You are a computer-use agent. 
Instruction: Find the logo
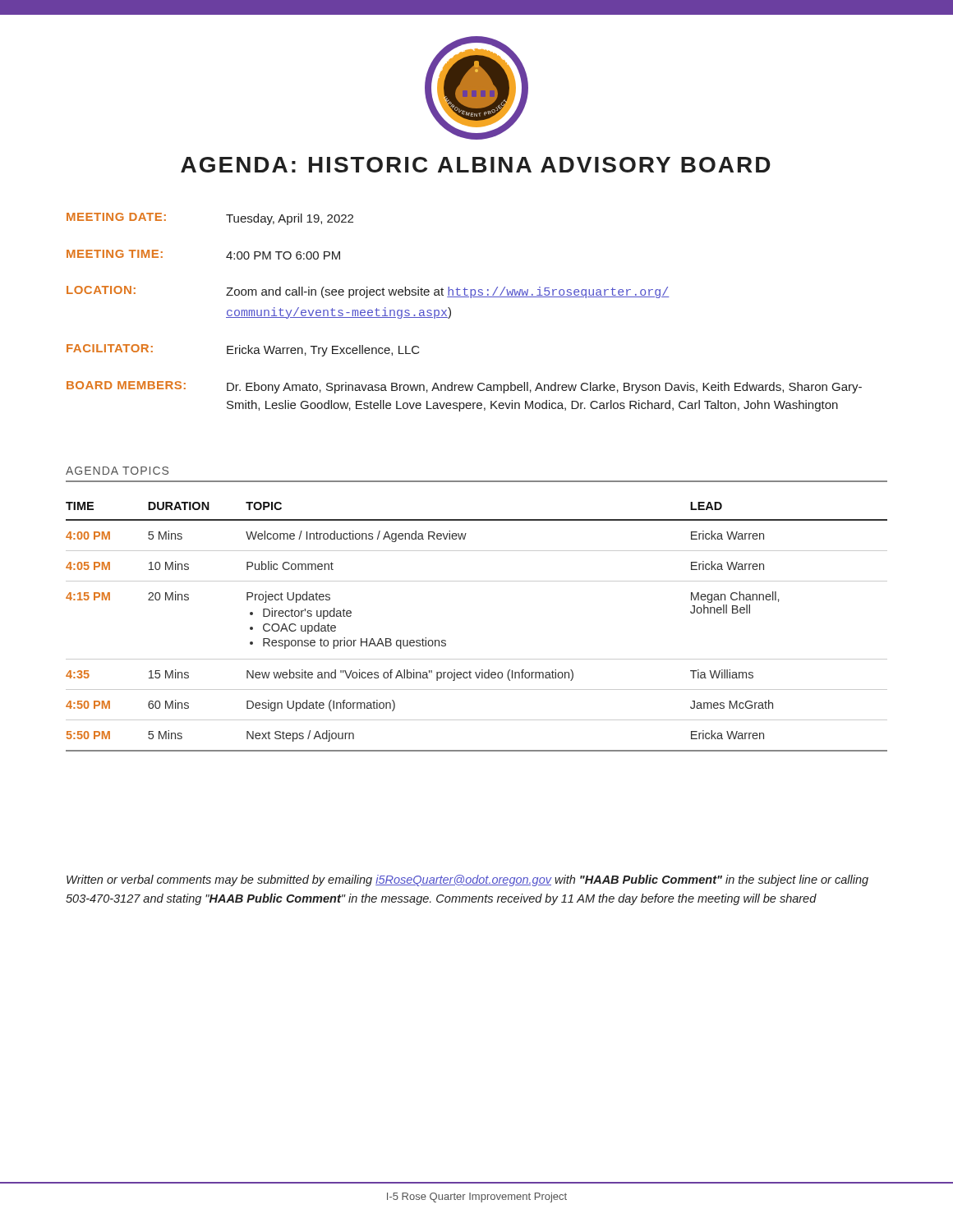coord(476,90)
